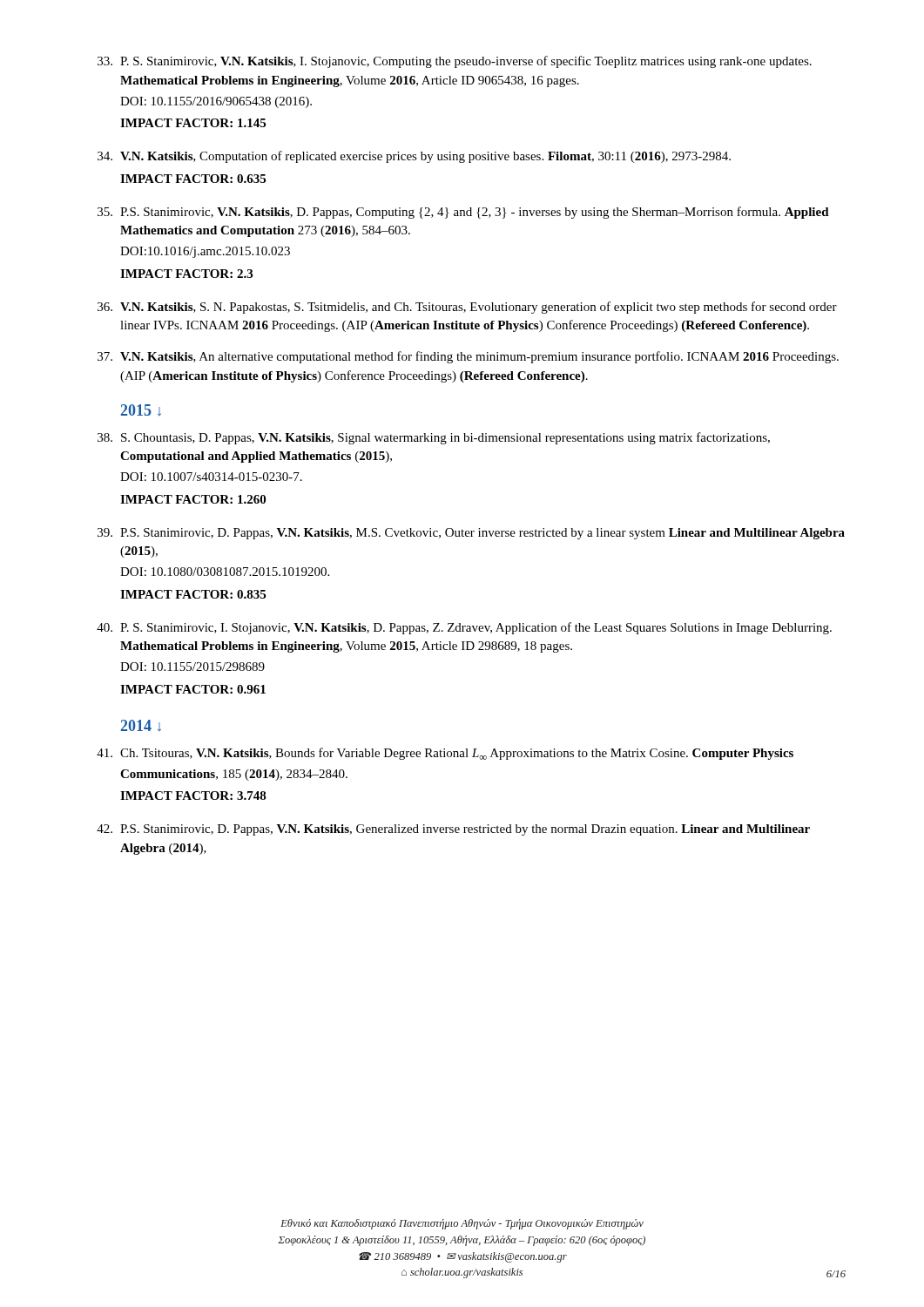Navigate to the text starting "2014 ↓"
The width and height of the screenshot is (924, 1307).
pos(142,725)
